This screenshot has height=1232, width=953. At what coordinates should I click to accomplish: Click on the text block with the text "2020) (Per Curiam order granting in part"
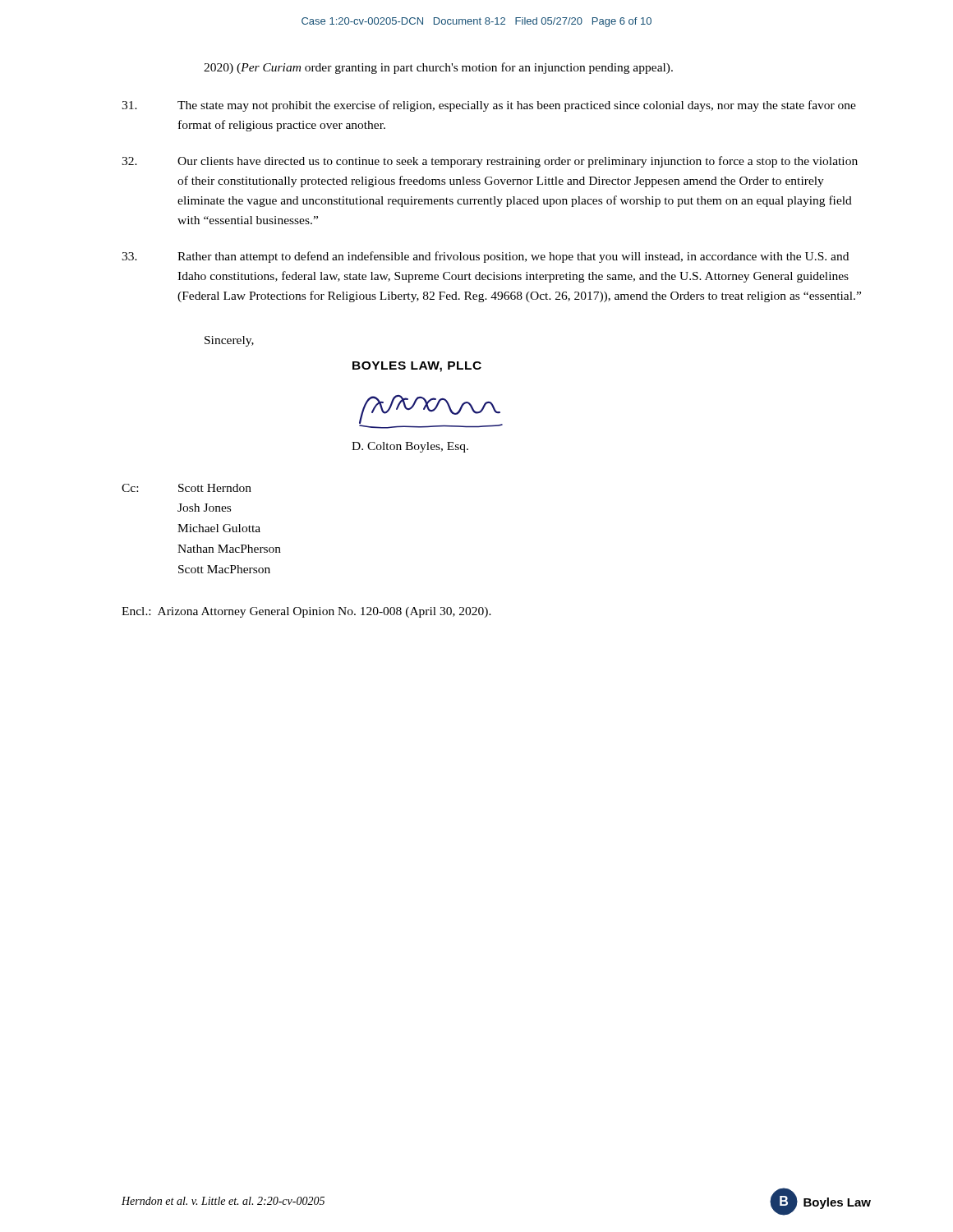pos(439,67)
